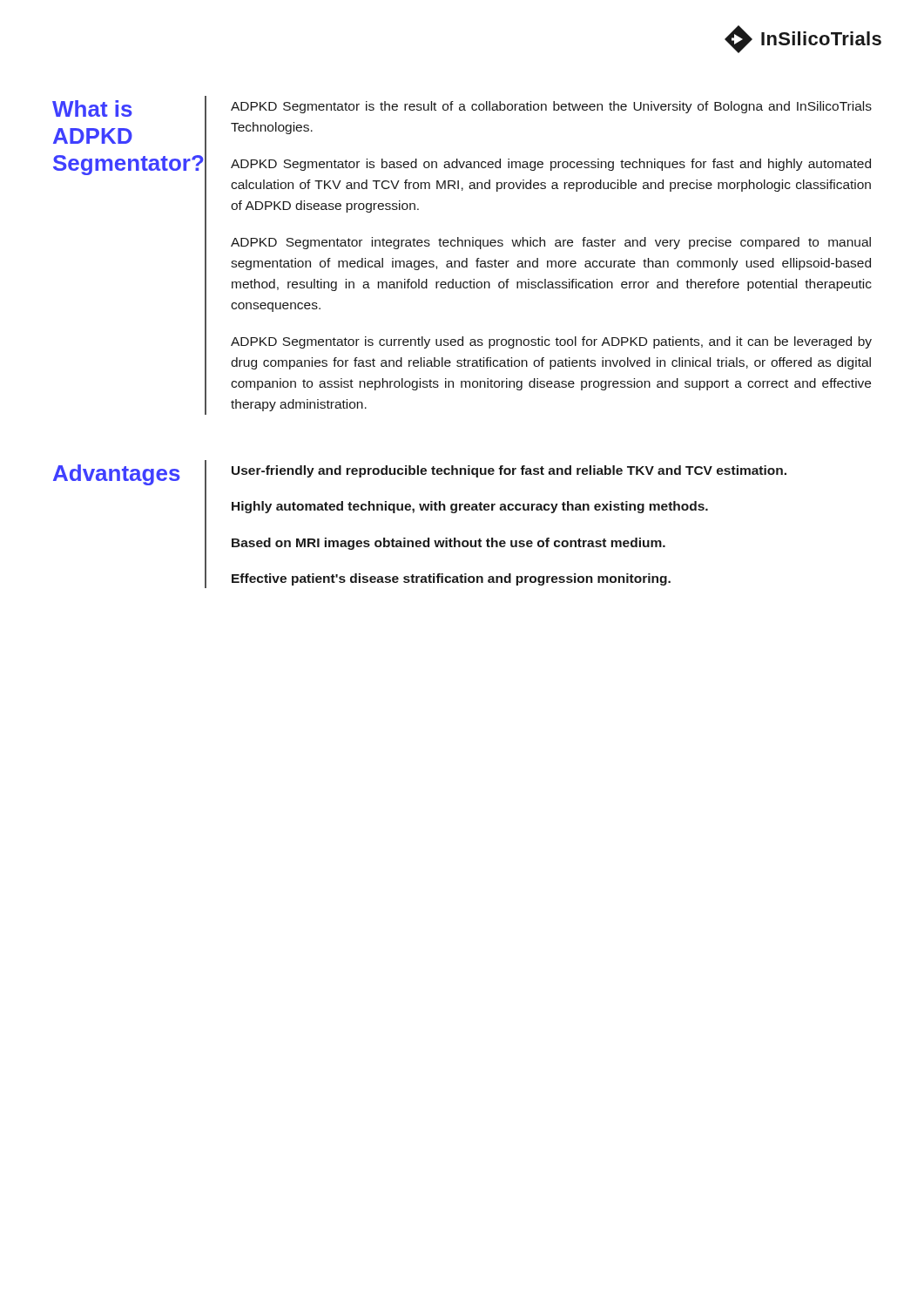Image resolution: width=924 pixels, height=1307 pixels.
Task: Find the region starting "ADPKD Segmentator integrates techniques which are"
Action: 551,273
